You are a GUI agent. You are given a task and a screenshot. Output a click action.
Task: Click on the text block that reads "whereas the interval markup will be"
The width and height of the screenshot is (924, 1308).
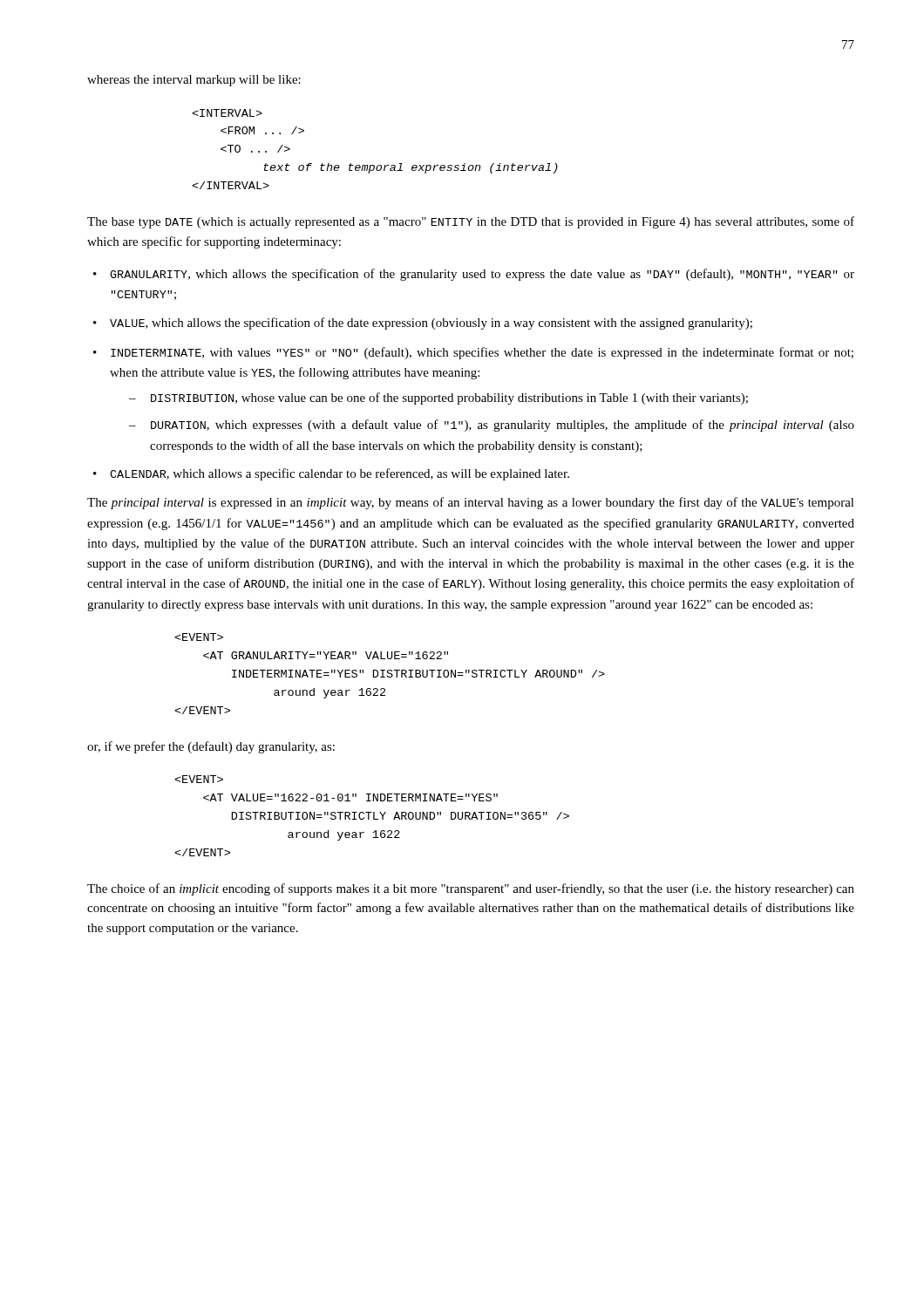[x=194, y=79]
